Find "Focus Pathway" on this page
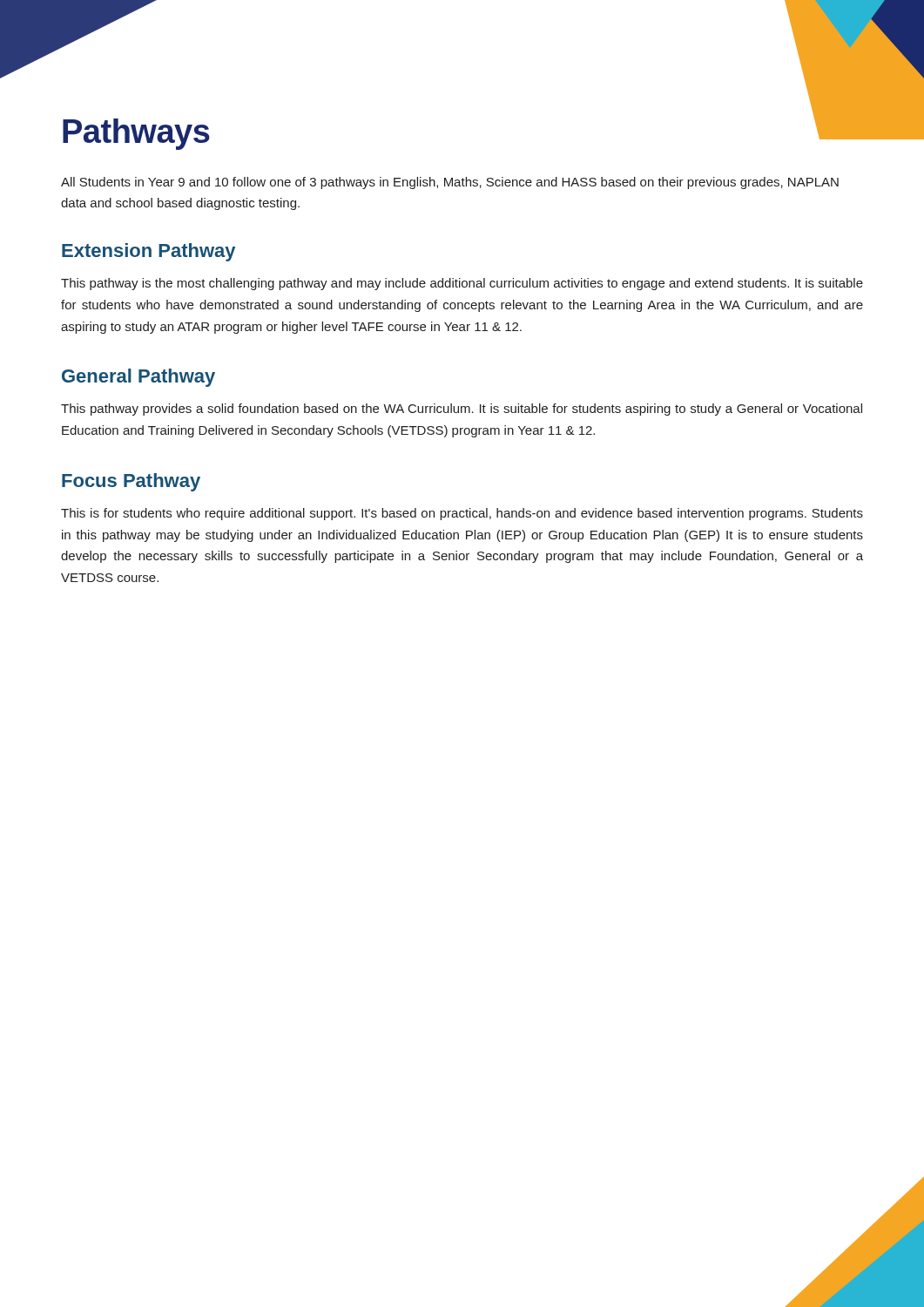 [x=131, y=482]
